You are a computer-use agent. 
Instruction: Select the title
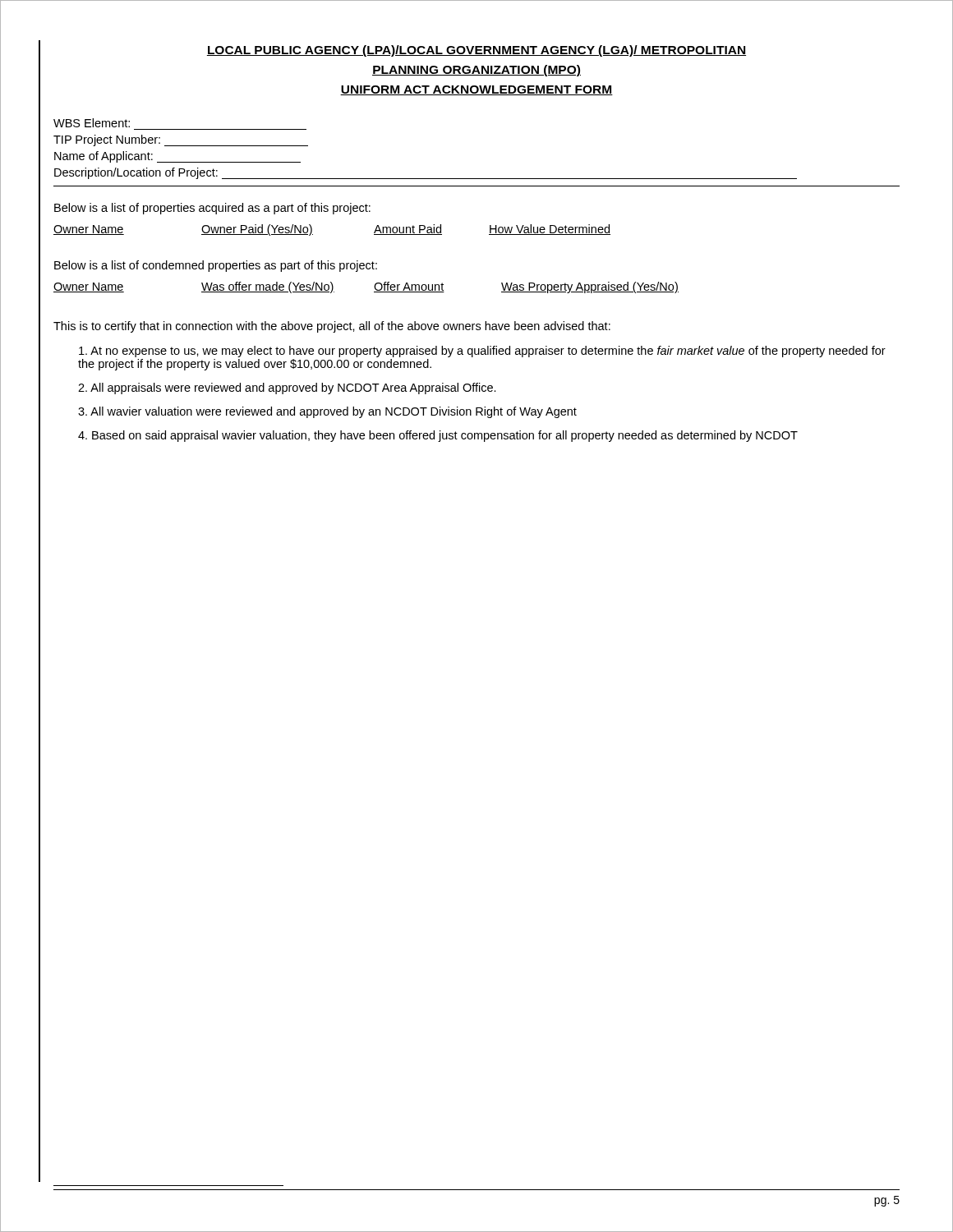pyautogui.click(x=476, y=70)
